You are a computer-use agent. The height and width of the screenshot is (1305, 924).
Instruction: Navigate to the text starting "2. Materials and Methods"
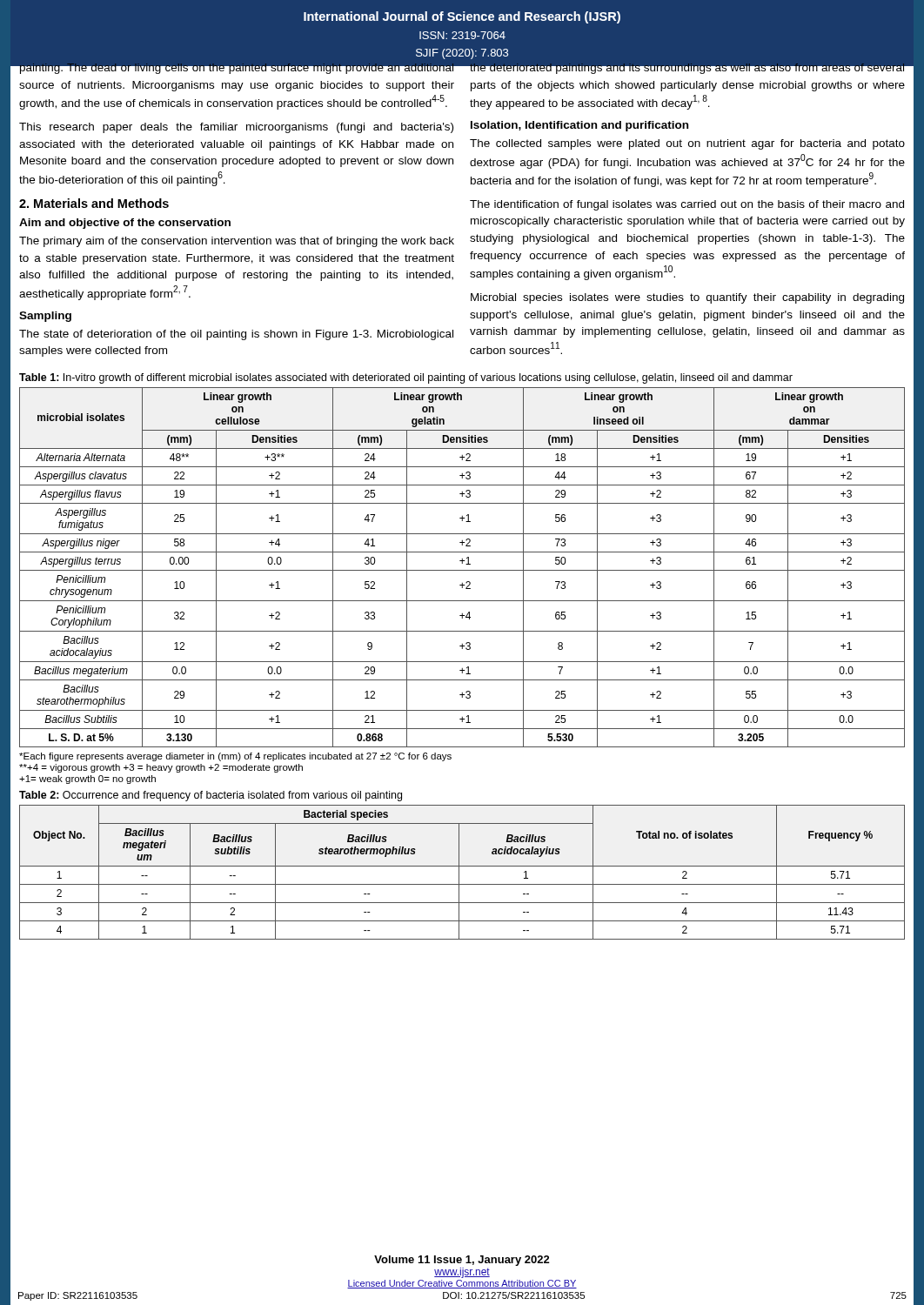94,204
